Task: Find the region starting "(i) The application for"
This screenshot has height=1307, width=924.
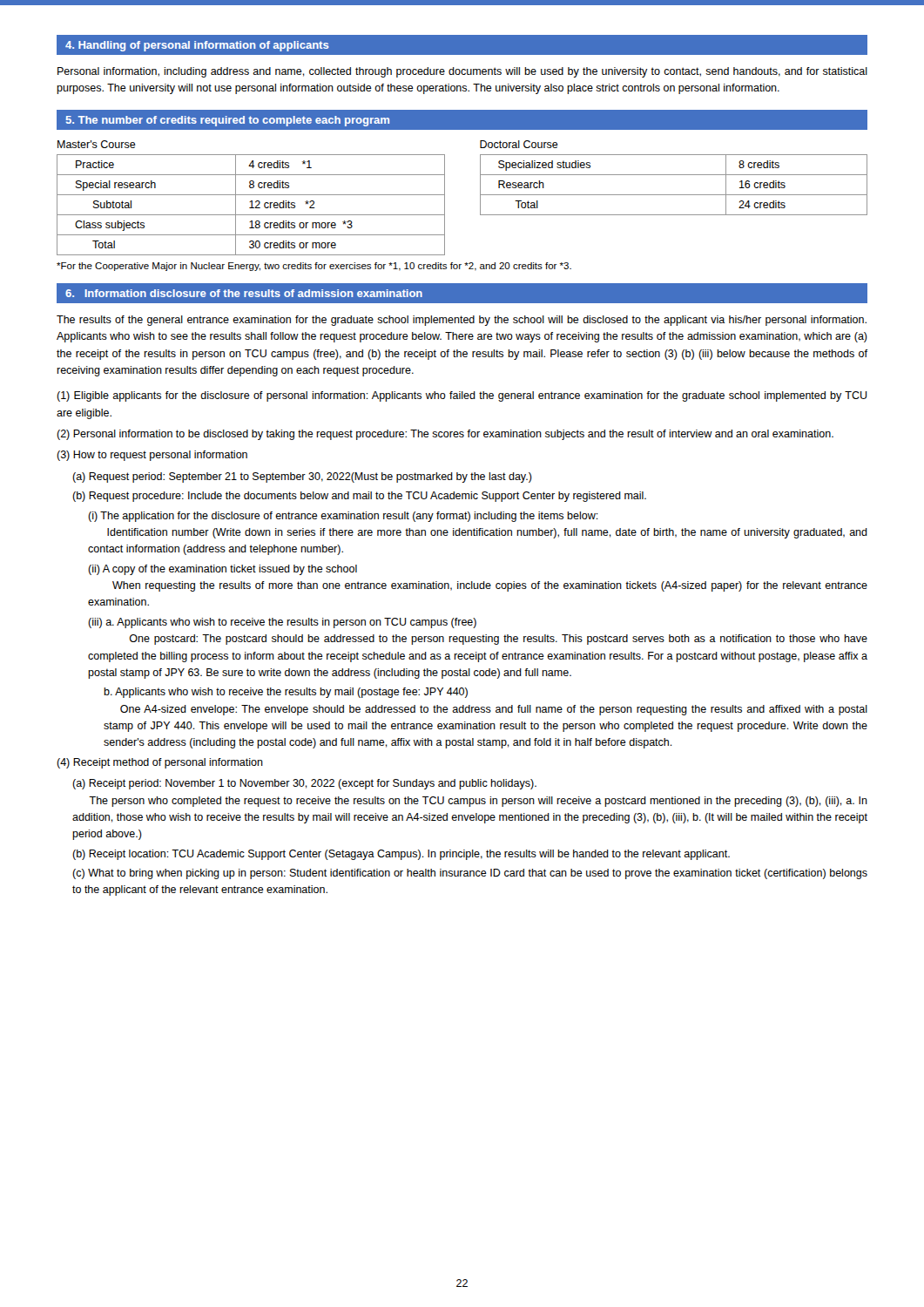Action: 478,532
